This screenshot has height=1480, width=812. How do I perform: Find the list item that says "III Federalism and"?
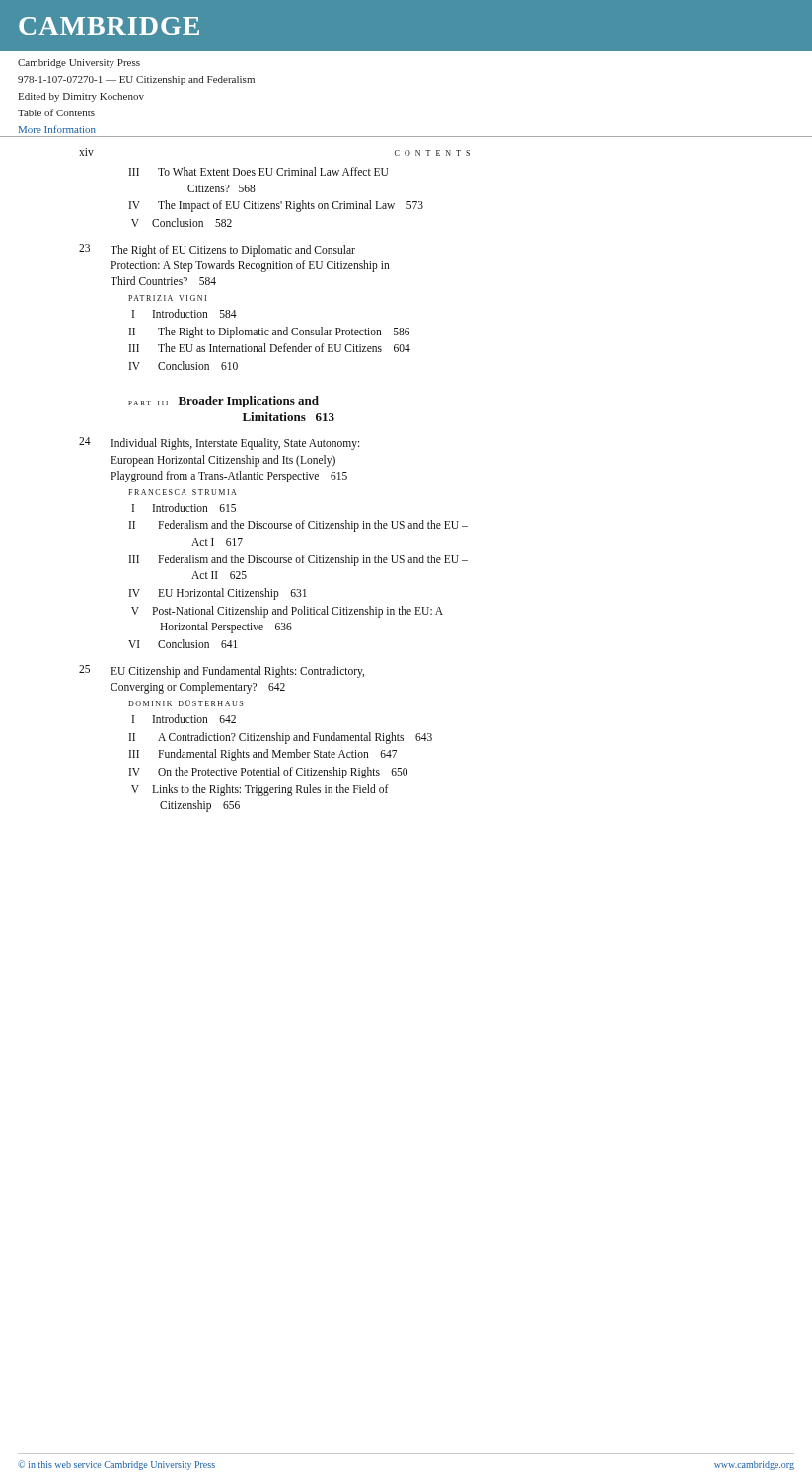(x=441, y=568)
